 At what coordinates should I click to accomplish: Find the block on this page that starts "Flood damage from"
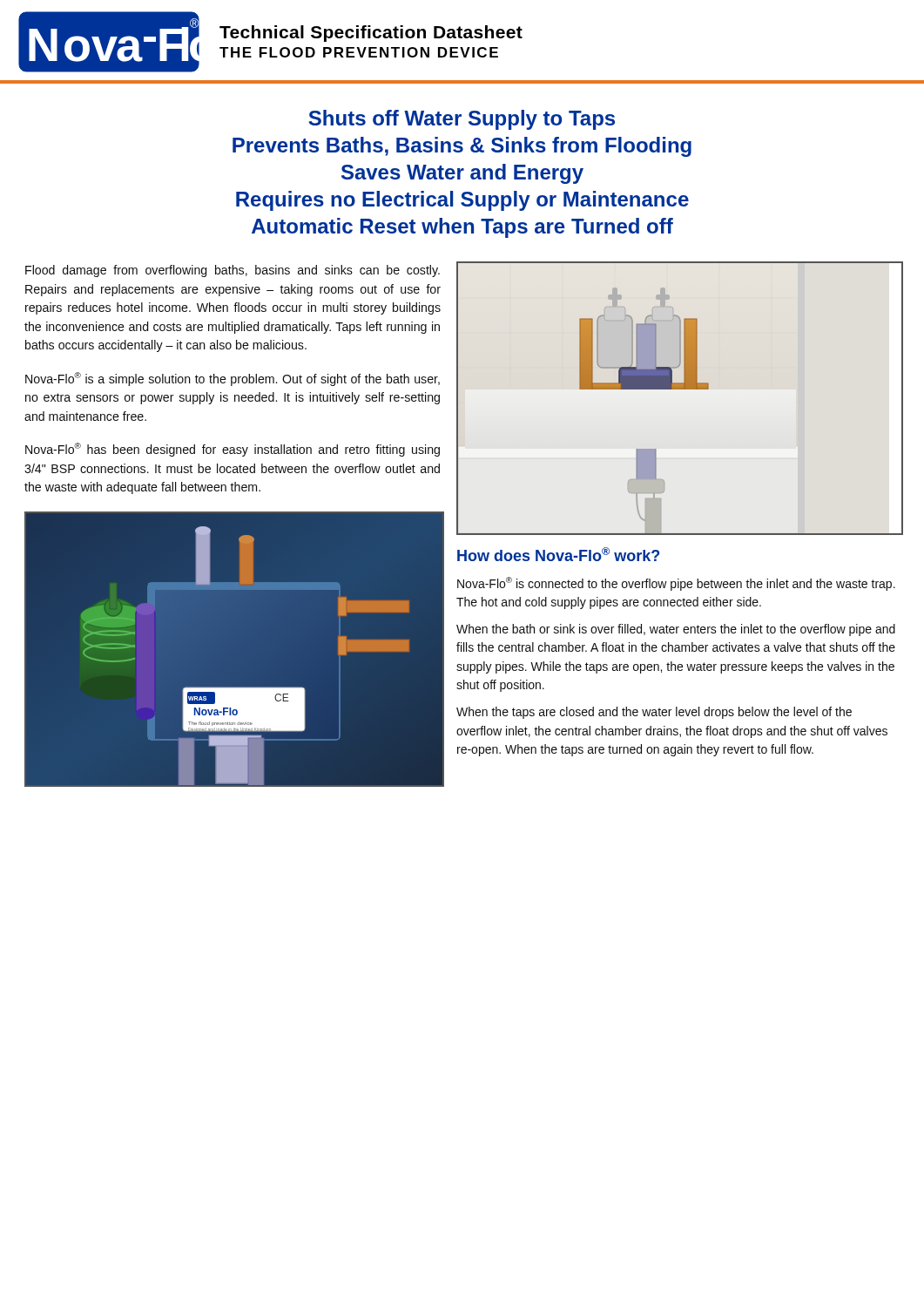pyautogui.click(x=233, y=308)
